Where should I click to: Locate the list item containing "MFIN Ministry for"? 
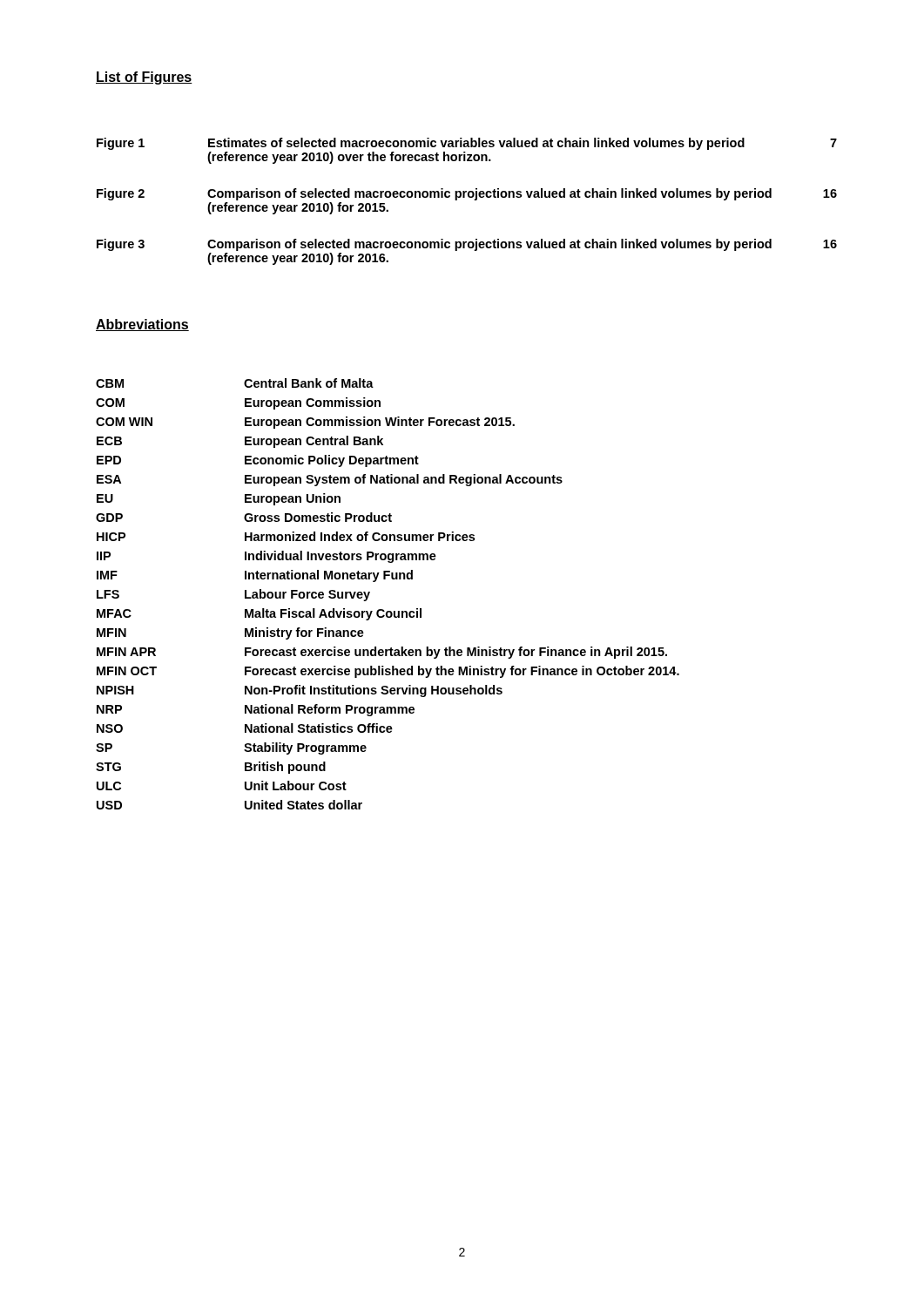(110, 633)
